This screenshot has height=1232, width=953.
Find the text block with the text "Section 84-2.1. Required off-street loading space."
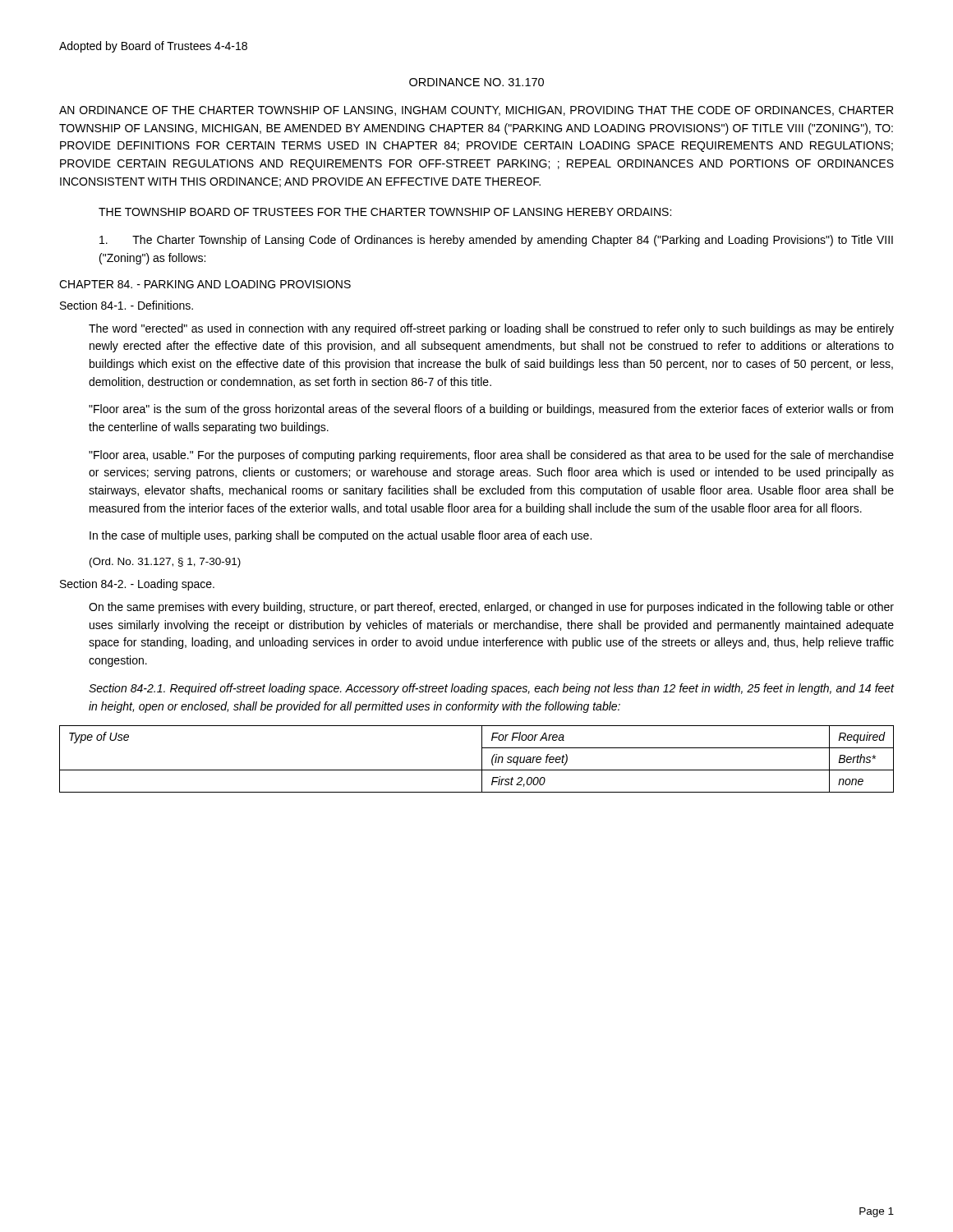[491, 697]
